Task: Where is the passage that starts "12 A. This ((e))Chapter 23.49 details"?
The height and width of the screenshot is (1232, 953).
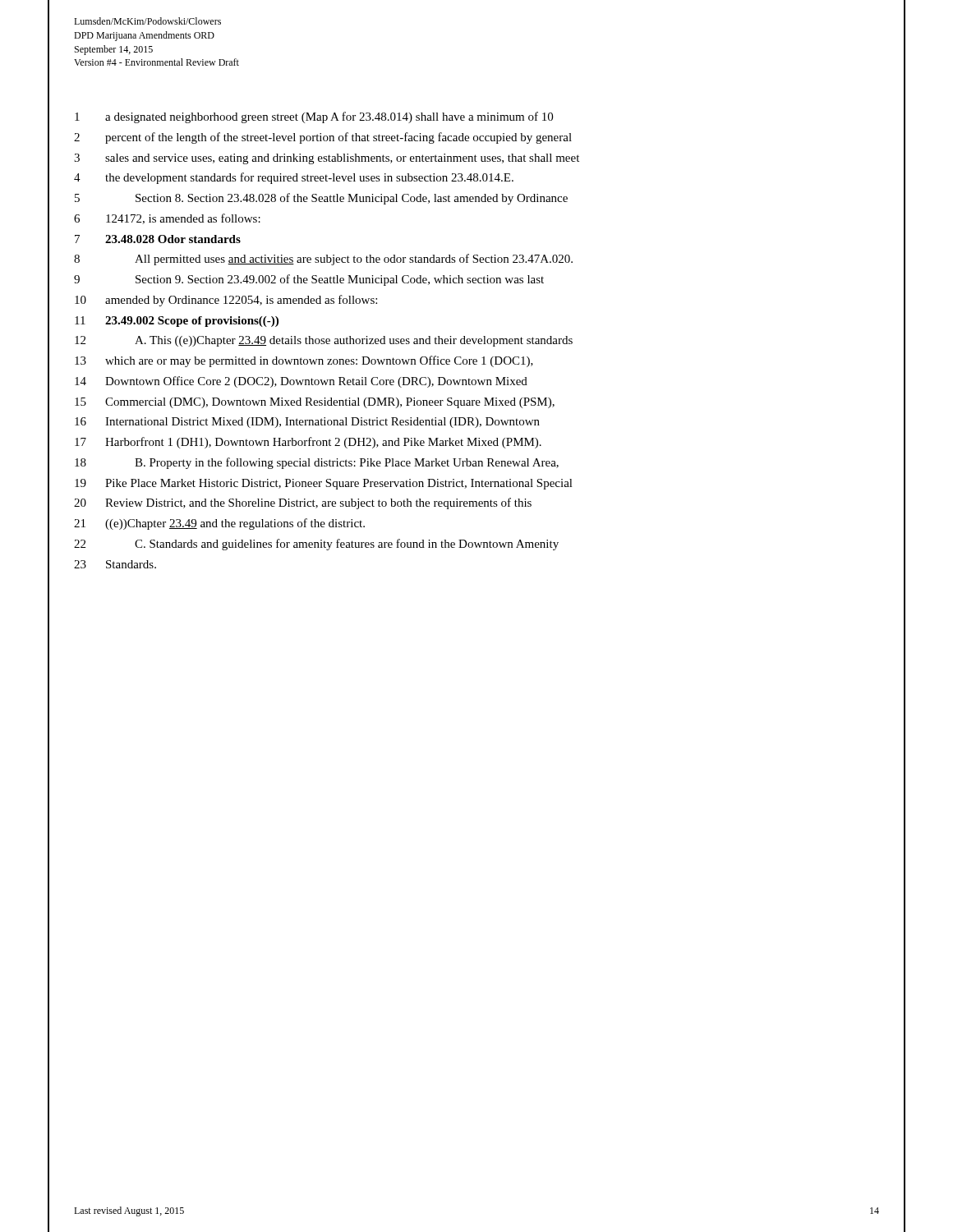Action: pyautogui.click(x=476, y=341)
